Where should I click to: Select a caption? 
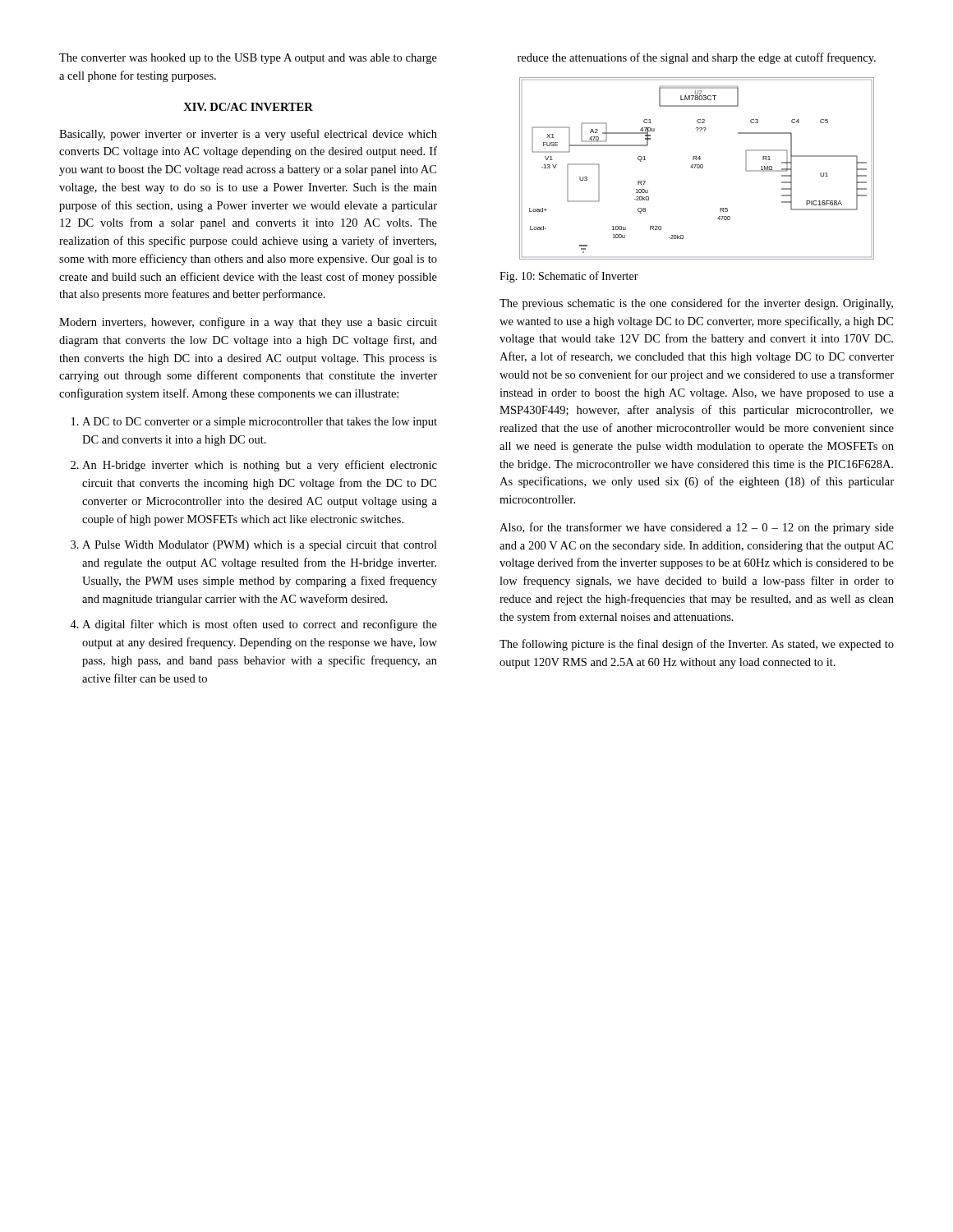697,276
